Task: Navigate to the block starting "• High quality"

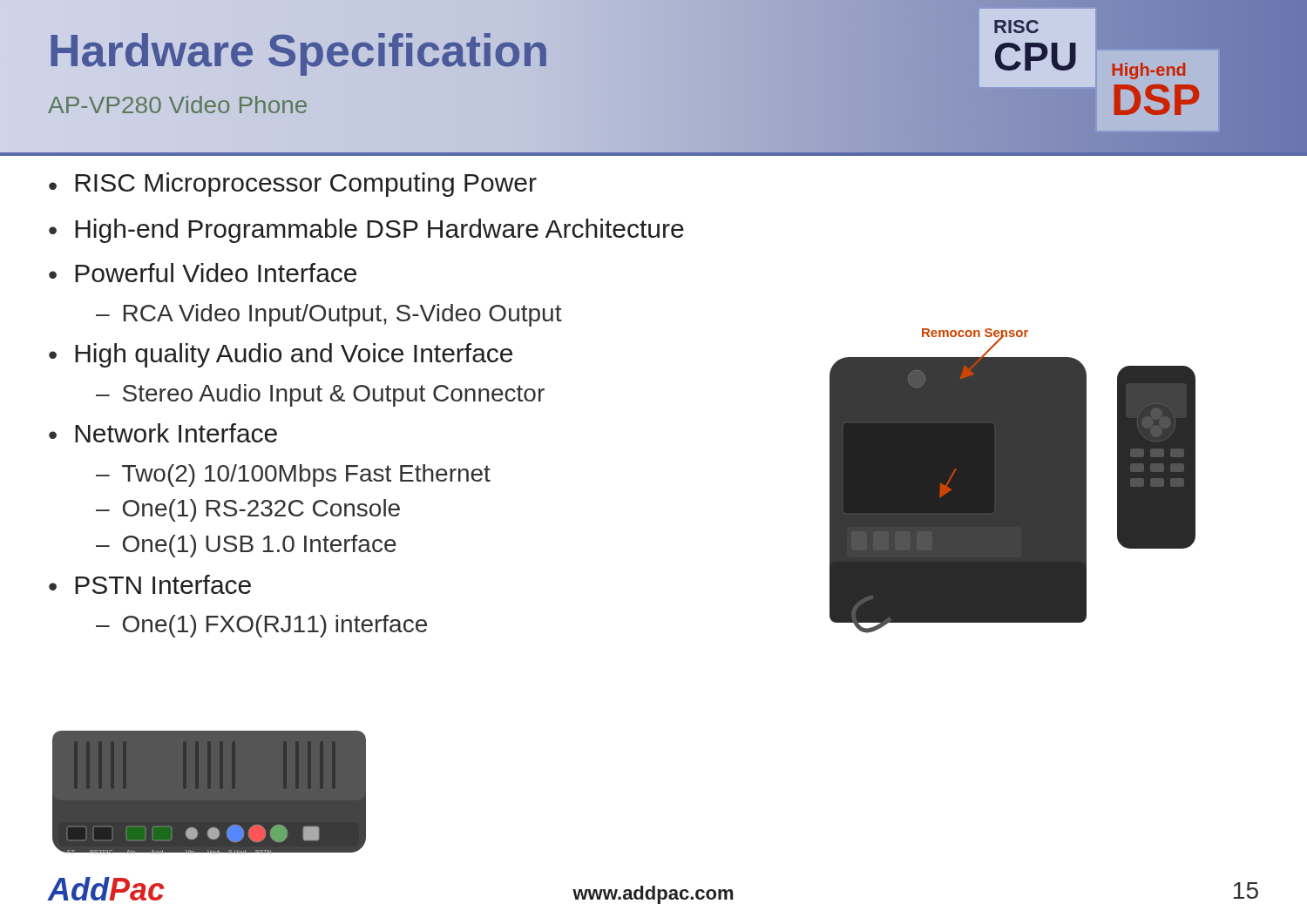Action: pos(281,355)
